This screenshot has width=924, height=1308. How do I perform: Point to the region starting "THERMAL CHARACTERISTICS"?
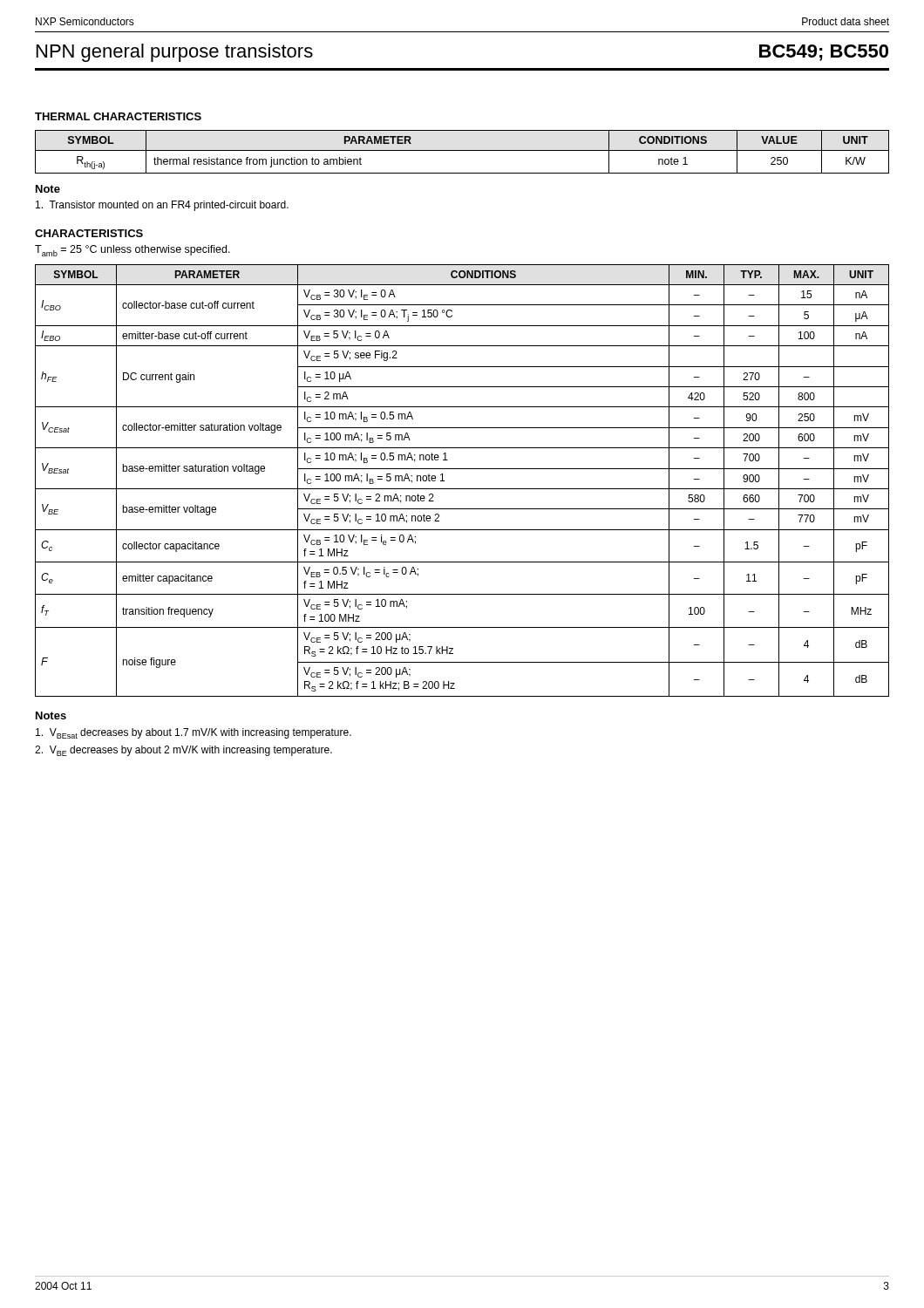click(x=118, y=116)
